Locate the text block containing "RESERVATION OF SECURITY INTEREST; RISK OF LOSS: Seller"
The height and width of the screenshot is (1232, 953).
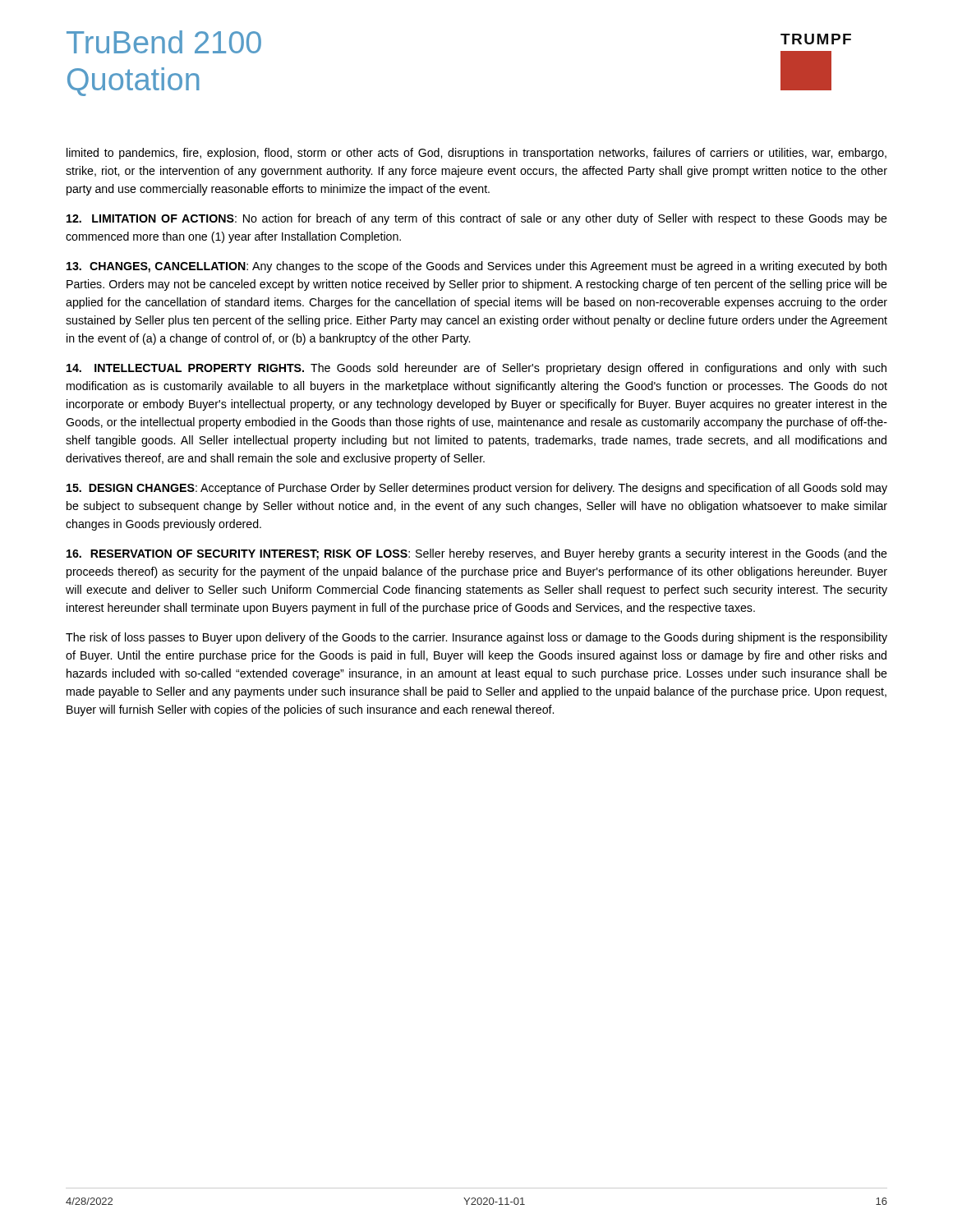point(476,581)
